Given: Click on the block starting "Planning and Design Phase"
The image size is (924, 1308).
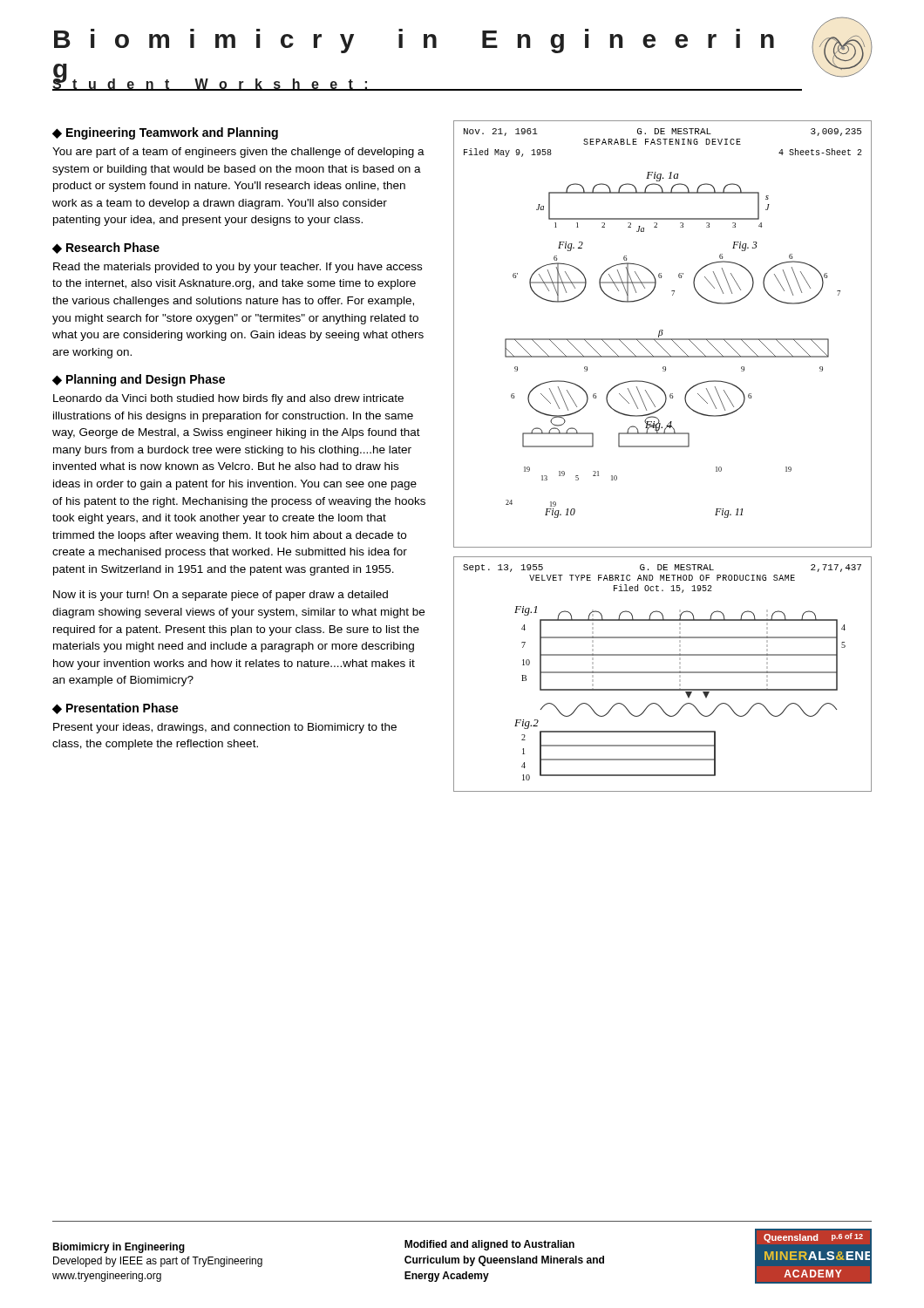Looking at the screenshot, I should click(x=145, y=380).
